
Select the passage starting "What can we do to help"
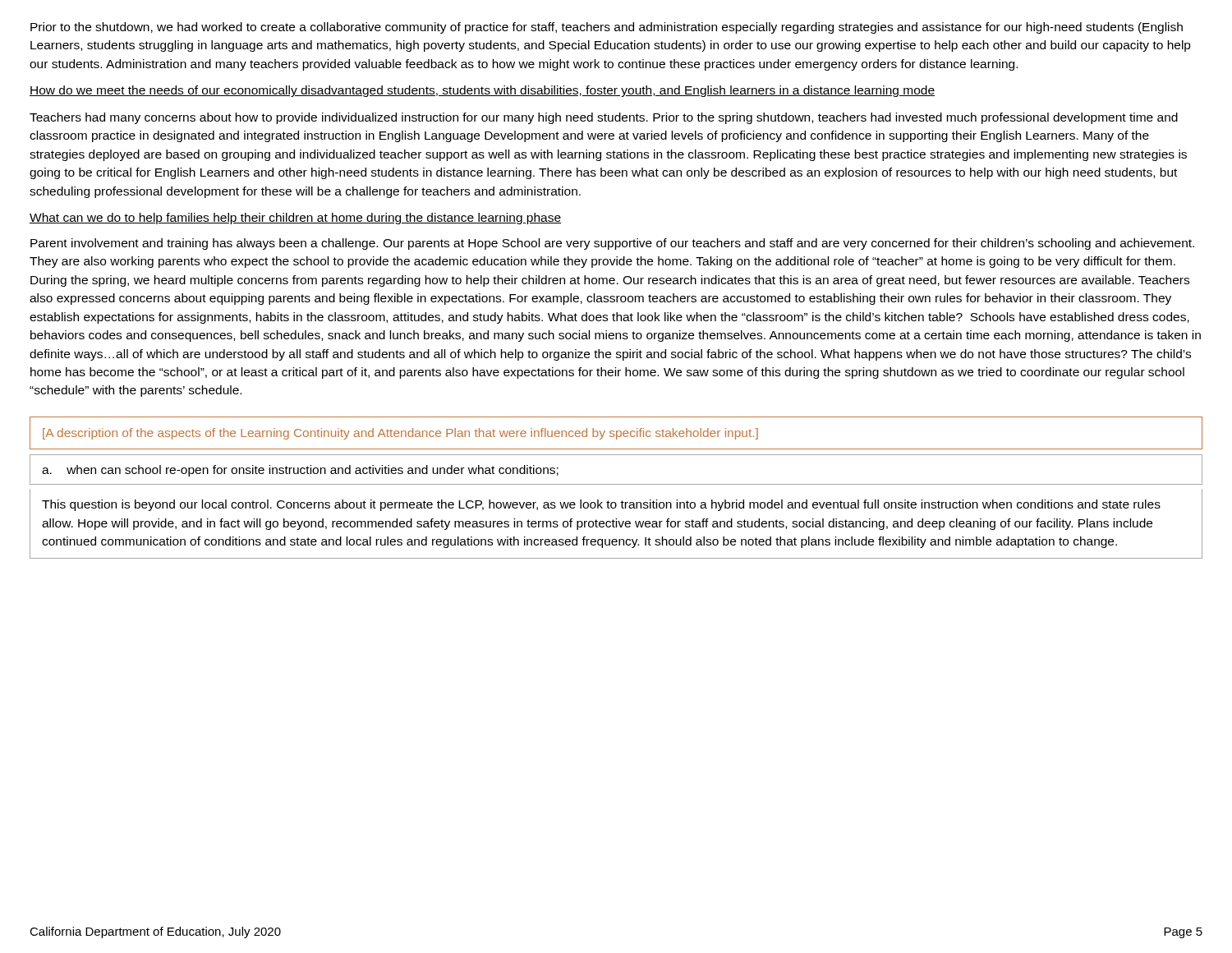[x=295, y=217]
